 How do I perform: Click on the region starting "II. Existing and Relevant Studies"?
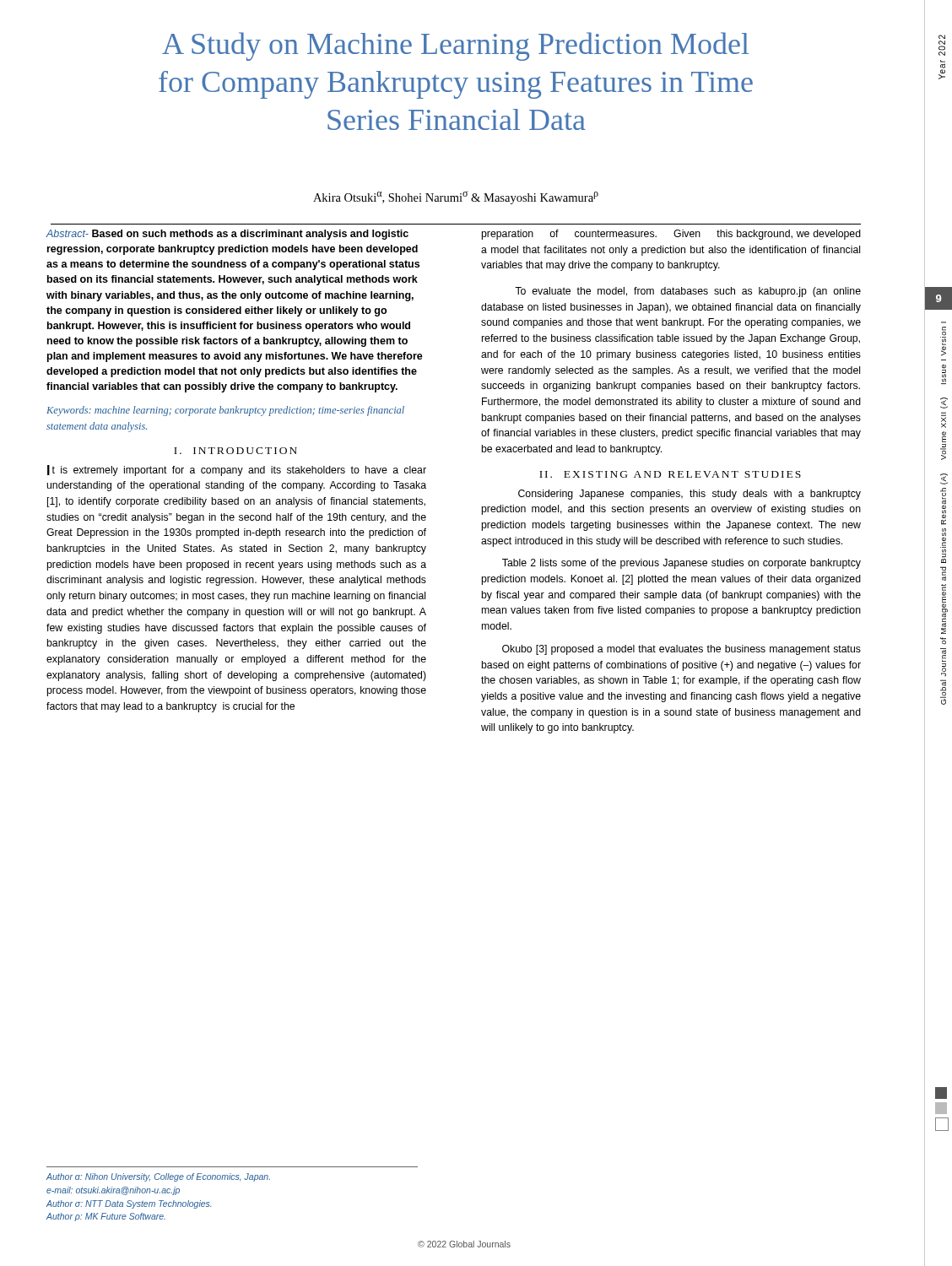click(x=671, y=474)
